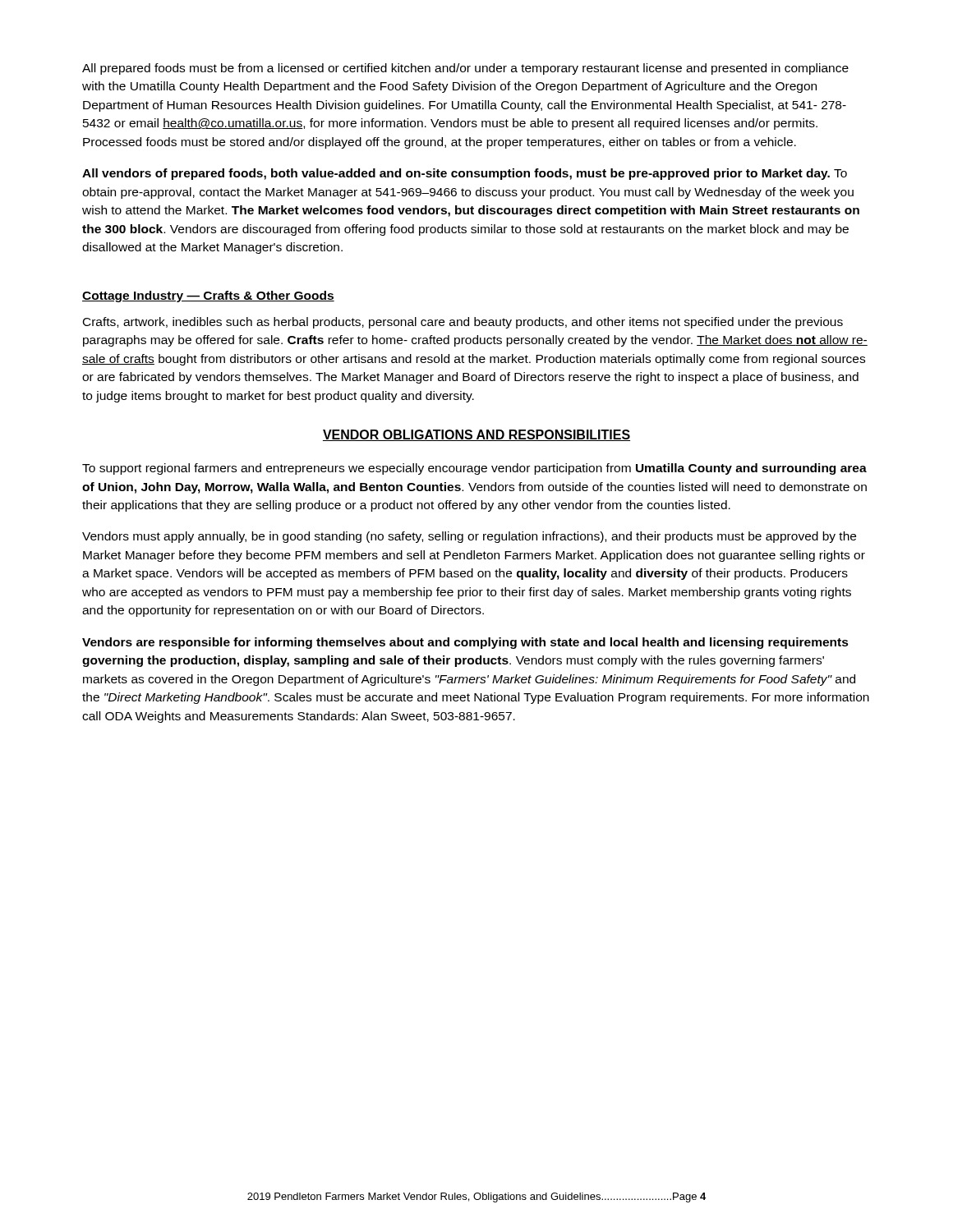Locate the section header that opens with "Cottage Industry — Crafts &"

[208, 295]
